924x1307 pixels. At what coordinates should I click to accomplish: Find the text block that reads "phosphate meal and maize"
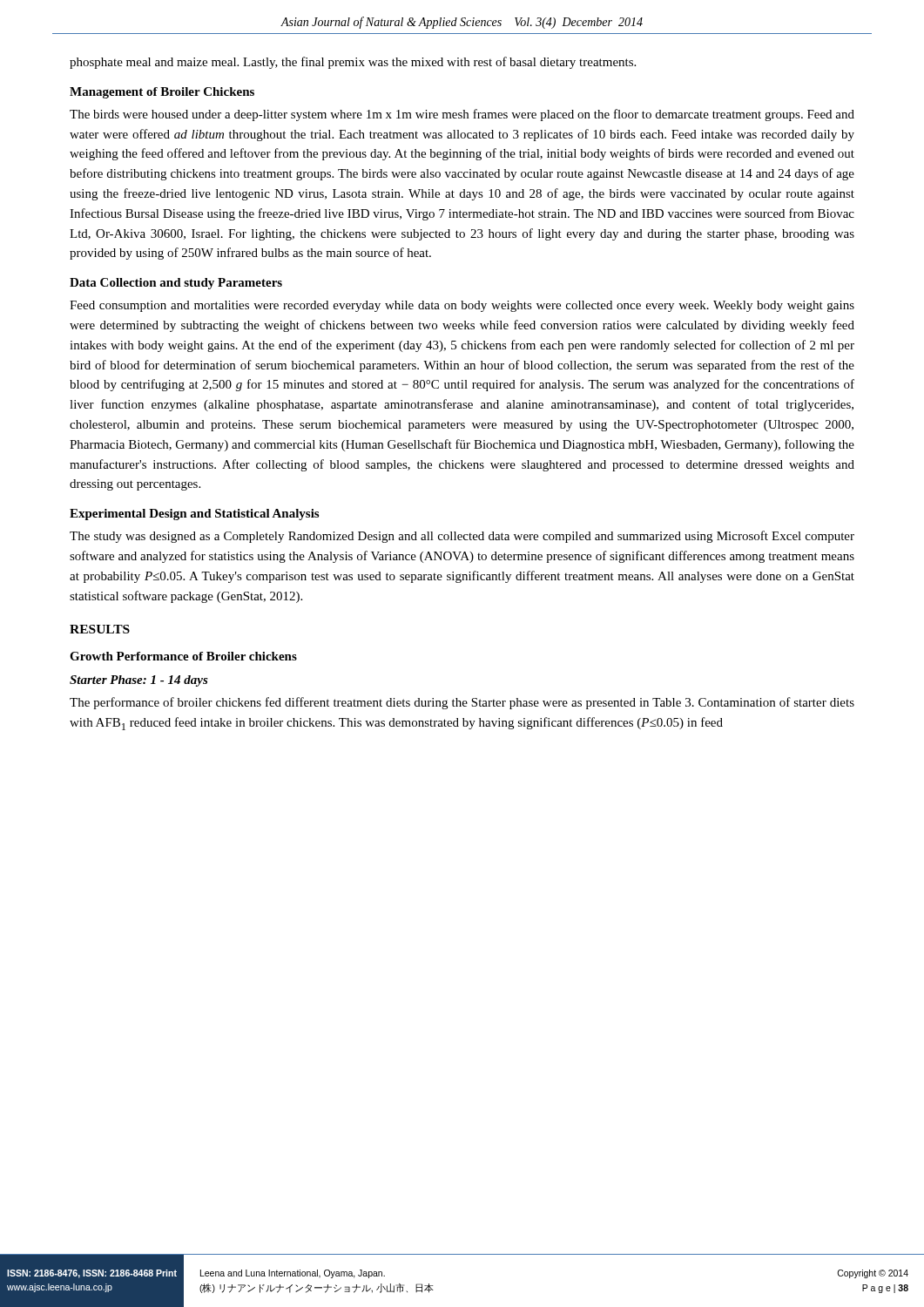pos(353,62)
